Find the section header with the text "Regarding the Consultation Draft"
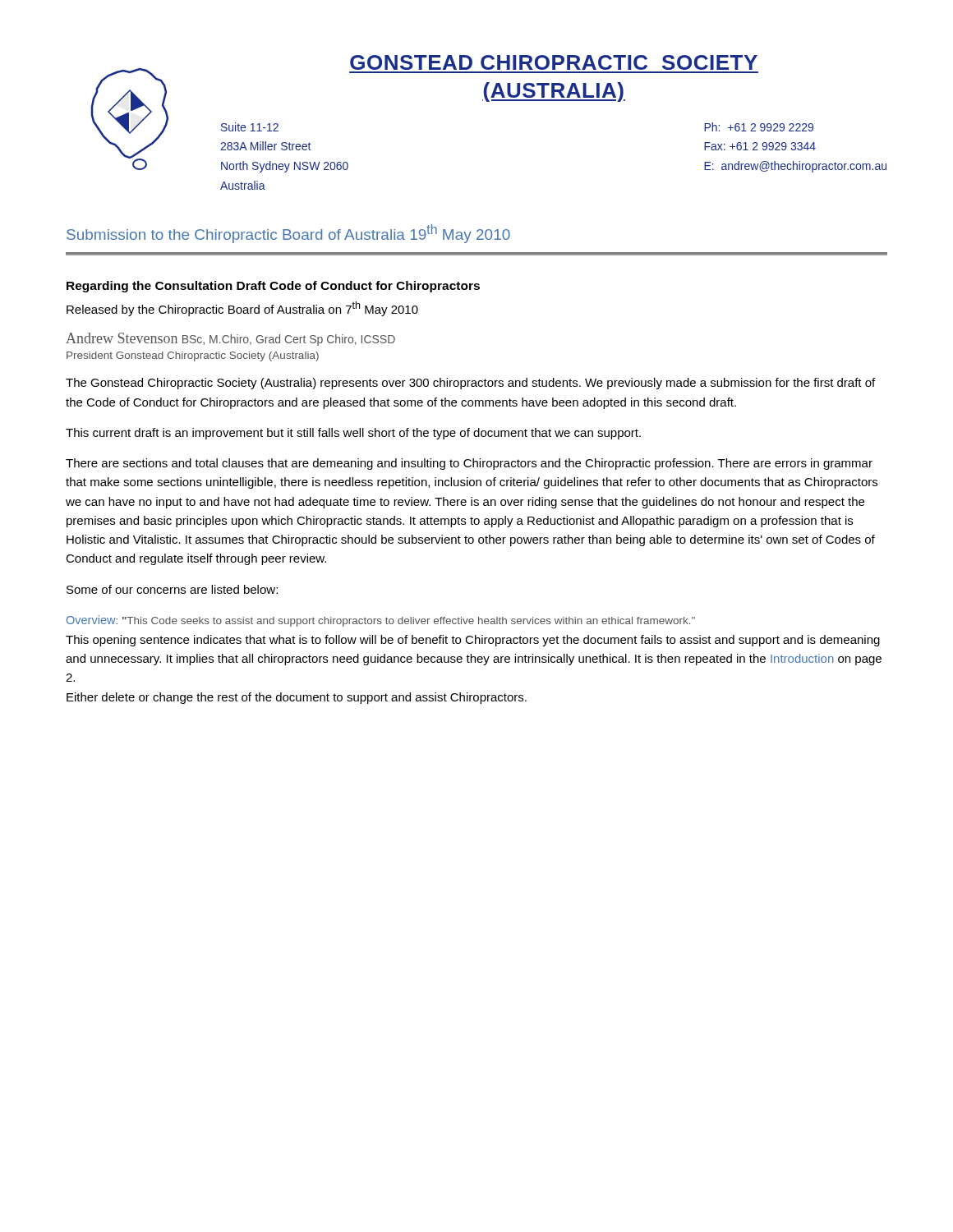 273,286
